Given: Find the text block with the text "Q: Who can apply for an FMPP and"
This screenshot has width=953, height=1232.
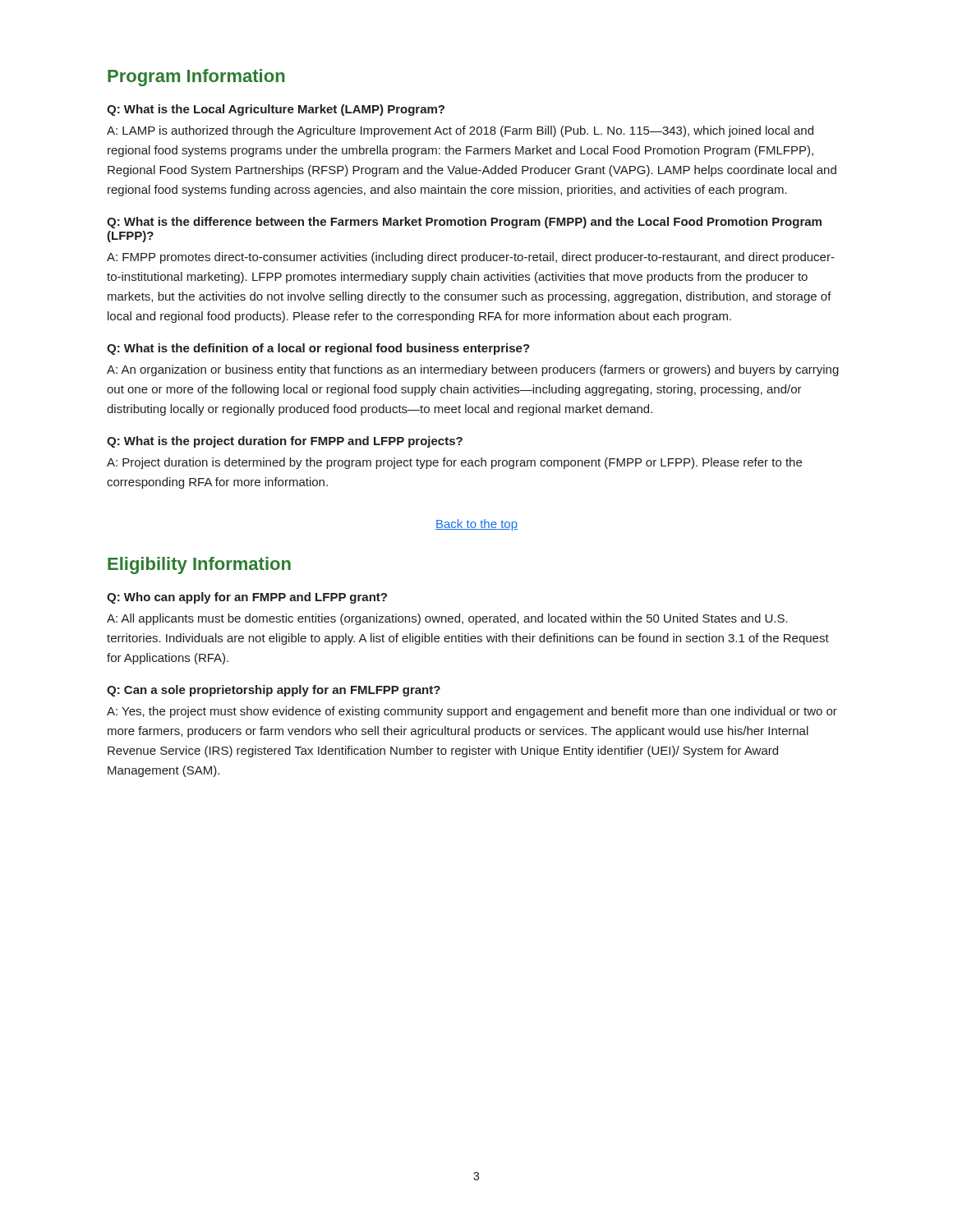Looking at the screenshot, I should coord(247,598).
